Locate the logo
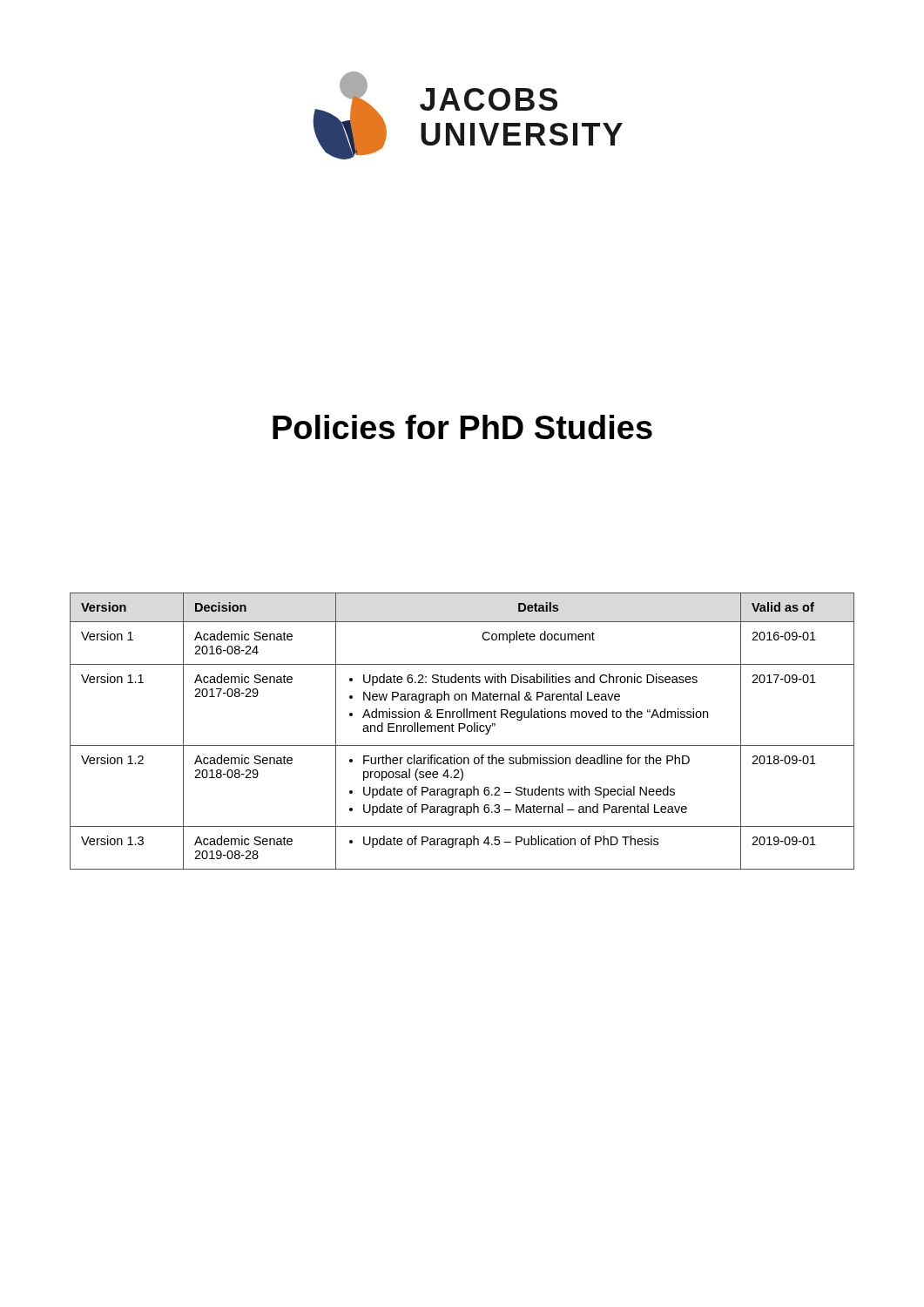924x1307 pixels. tap(462, 118)
